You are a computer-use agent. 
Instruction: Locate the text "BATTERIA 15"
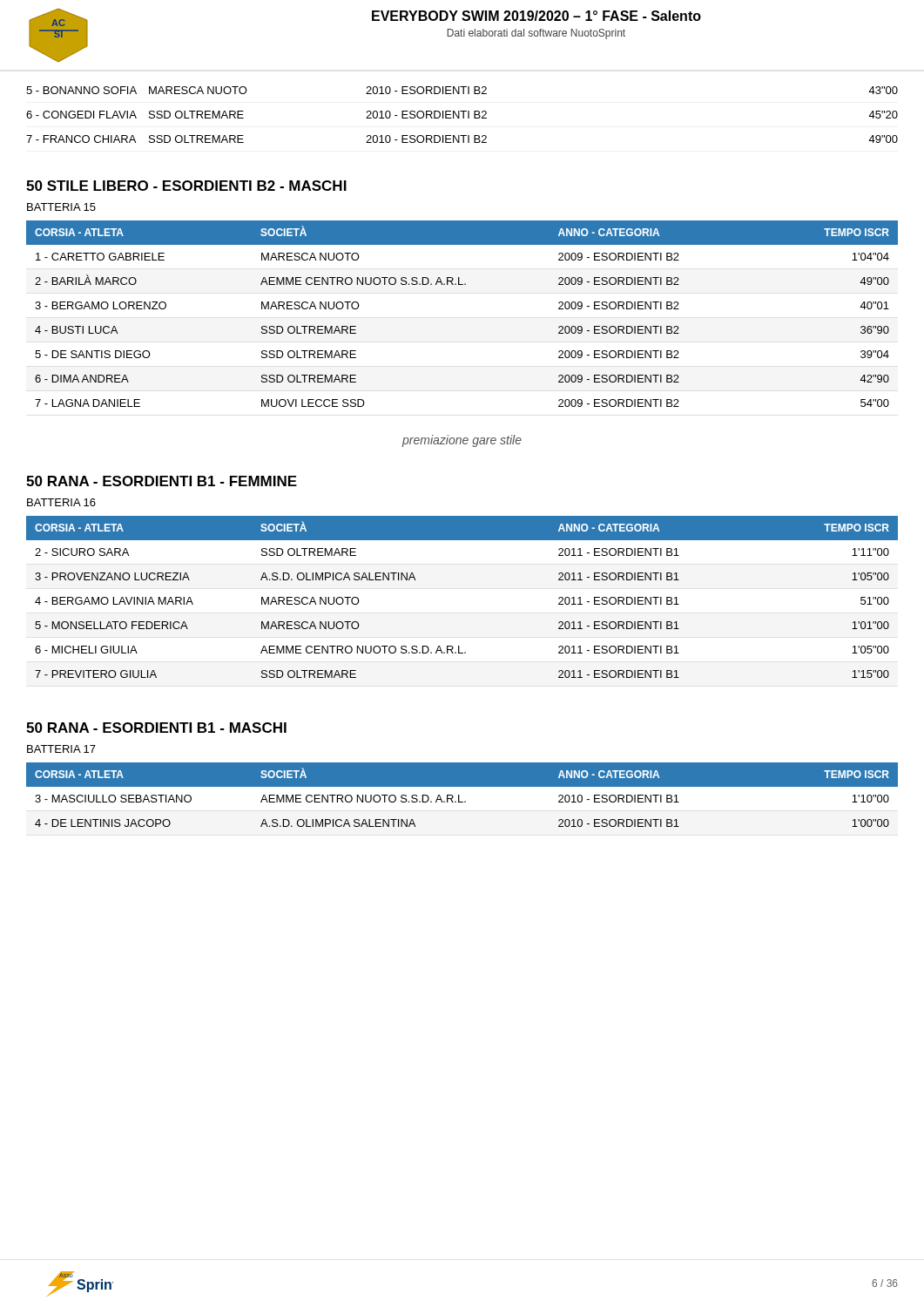[61, 207]
